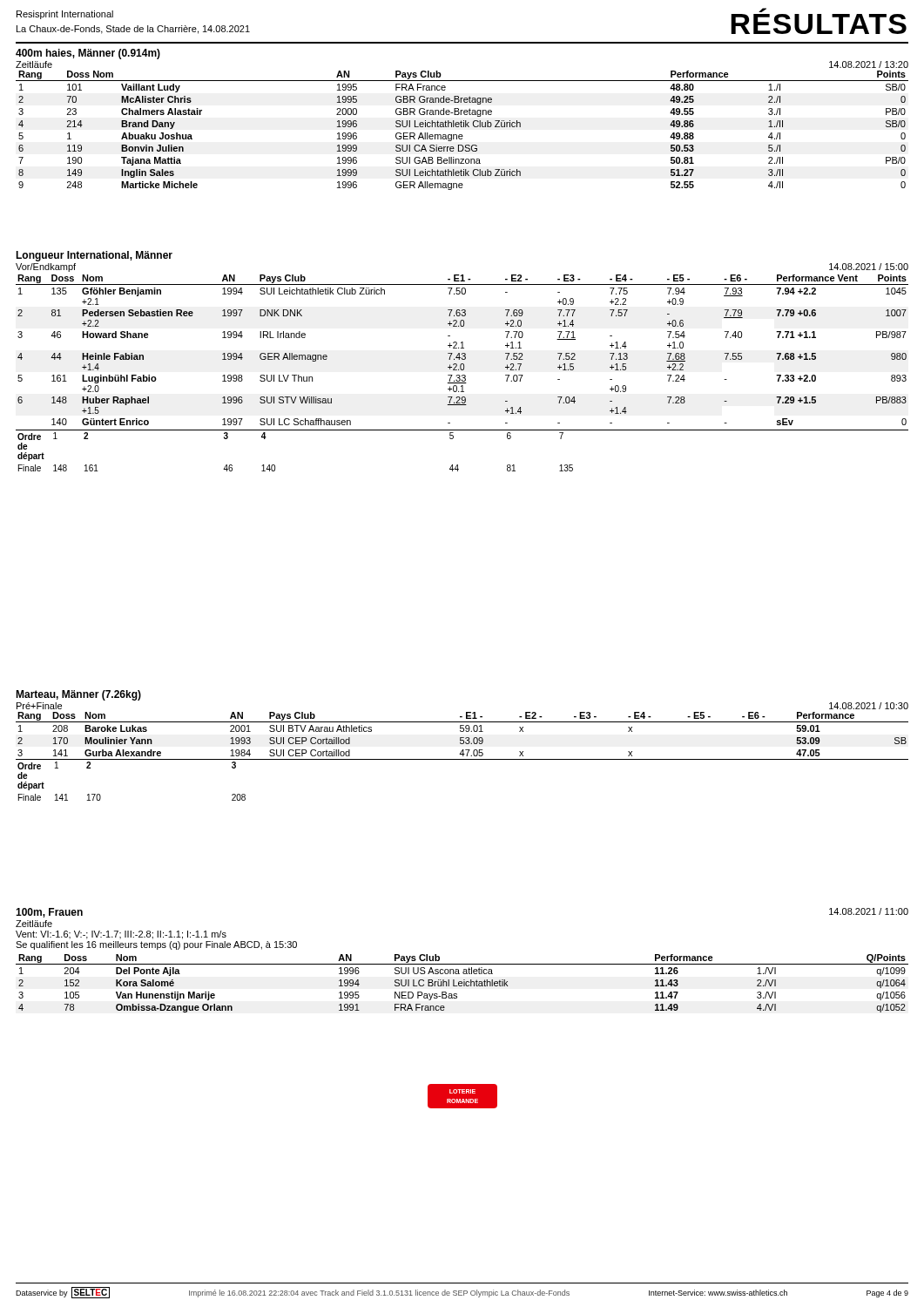924x1307 pixels.
Task: Navigate to the text block starting "Marteau, Männer (7.26kg) Pré+Finale 14.08.2021 / 10:30"
Action: pos(78,695)
